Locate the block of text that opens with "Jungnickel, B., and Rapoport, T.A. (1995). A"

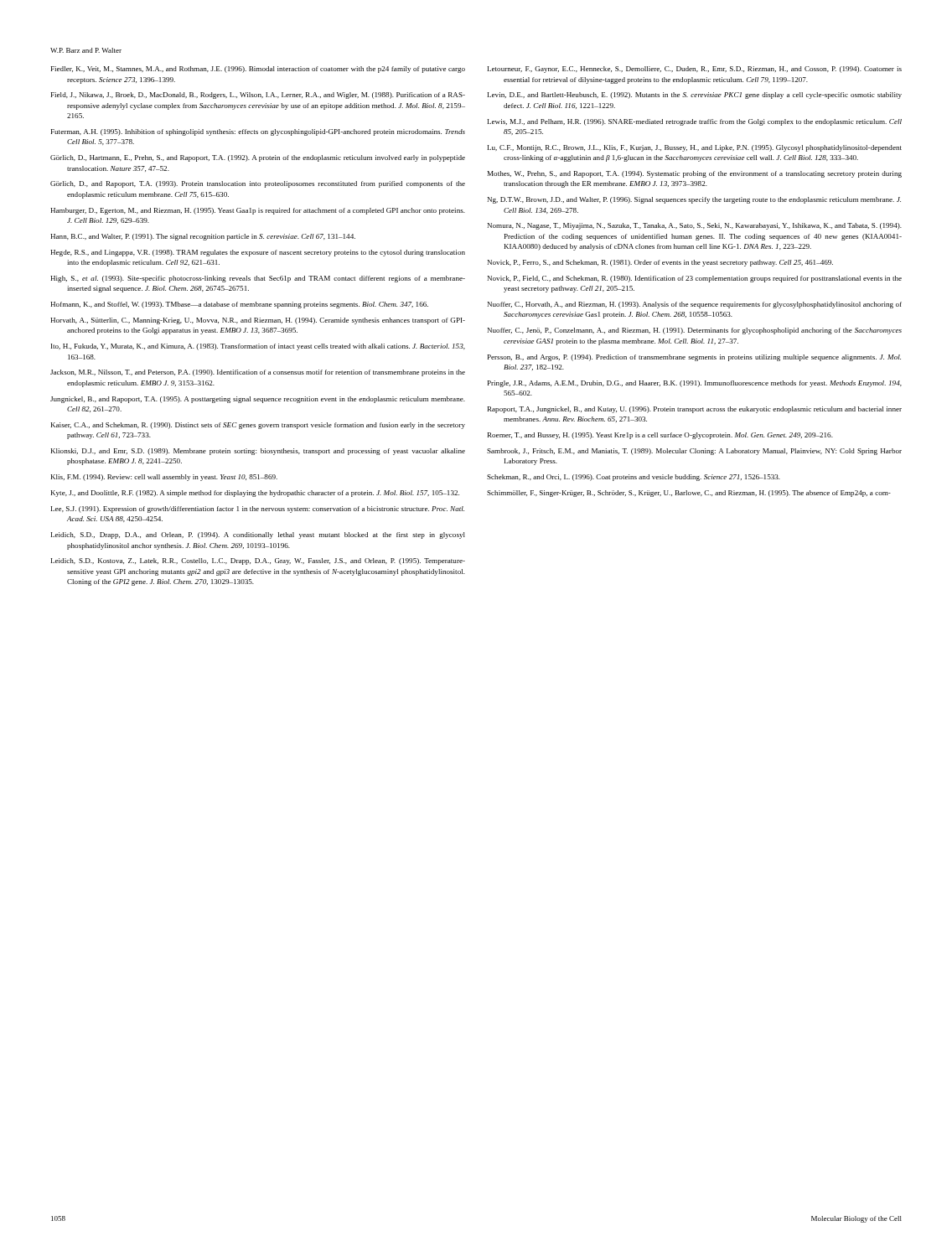click(x=258, y=404)
